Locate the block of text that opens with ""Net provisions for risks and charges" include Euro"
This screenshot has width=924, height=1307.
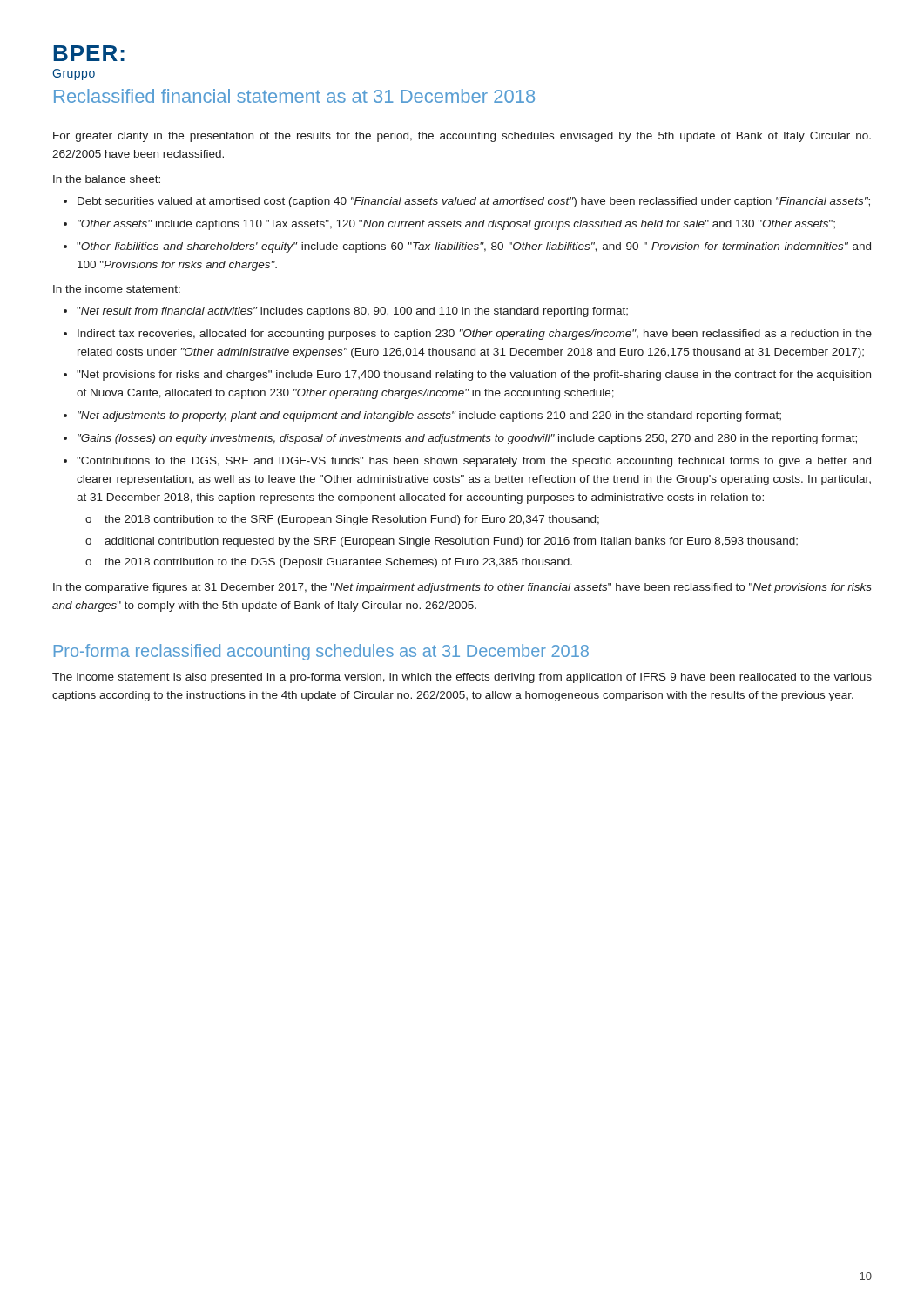(x=474, y=383)
